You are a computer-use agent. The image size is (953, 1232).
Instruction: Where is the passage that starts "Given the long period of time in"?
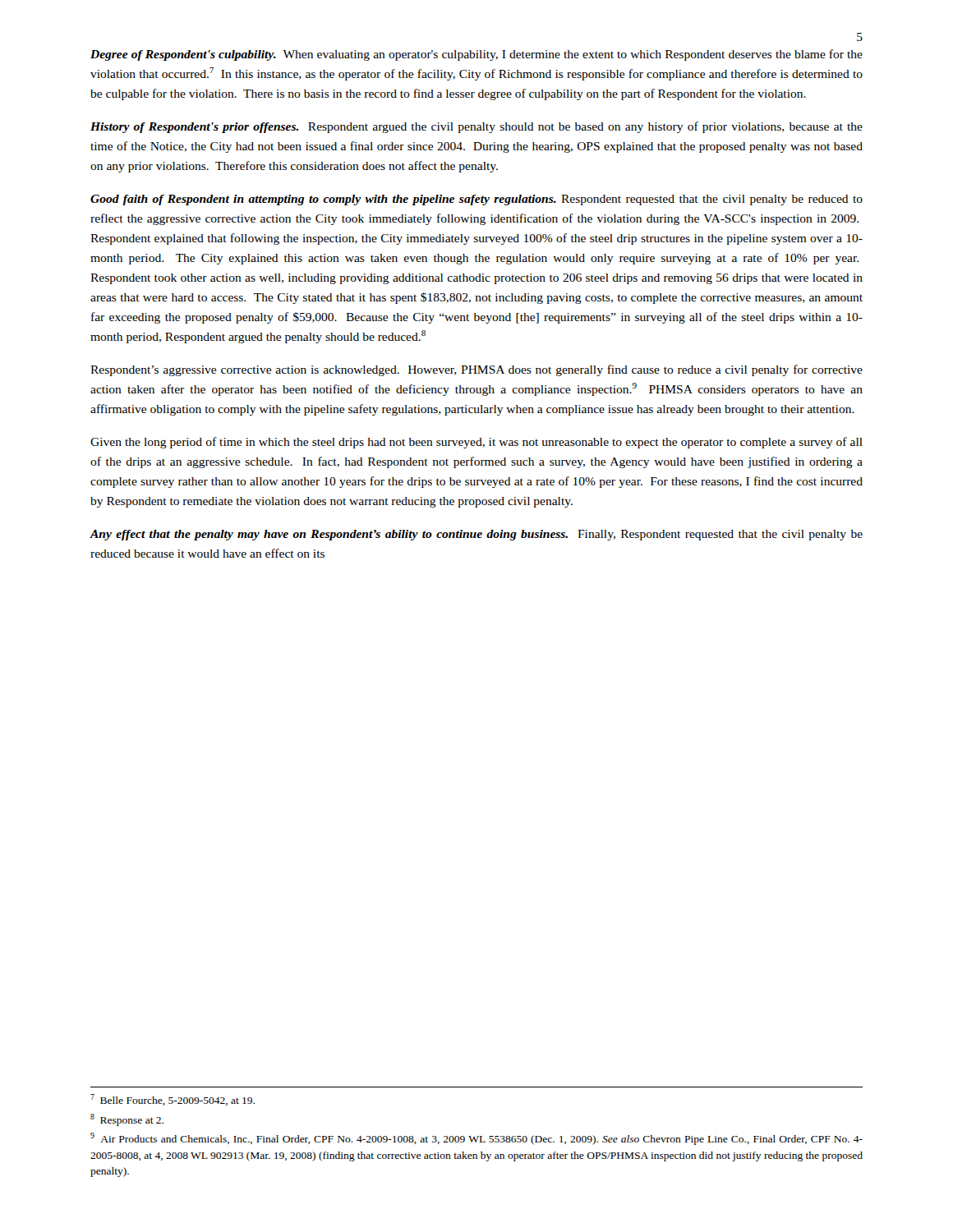[476, 472]
